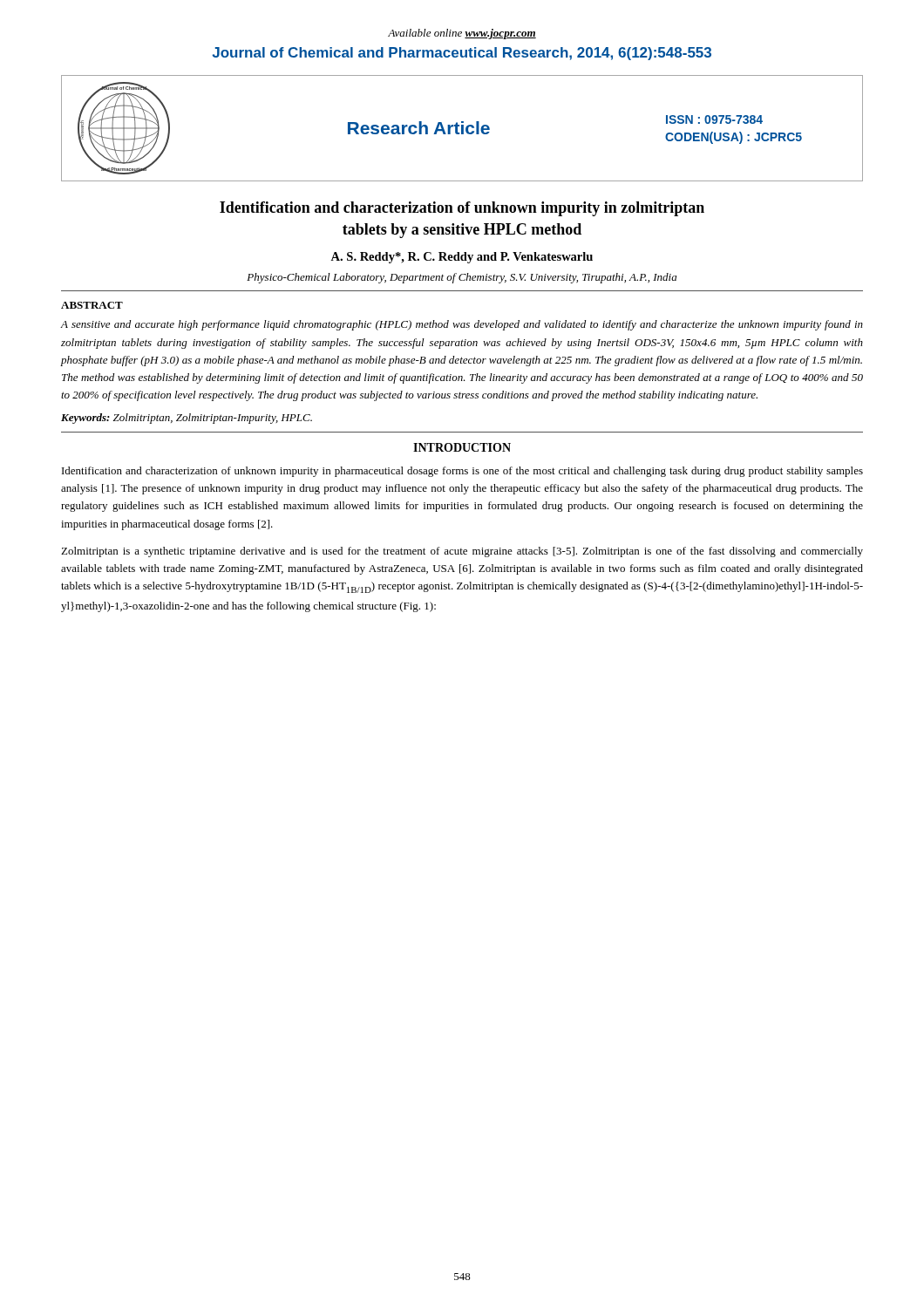
Task: Find the text block containing "ISSN : 0975-7384 CODEN(USA) :"
Action: pyautogui.click(x=734, y=128)
